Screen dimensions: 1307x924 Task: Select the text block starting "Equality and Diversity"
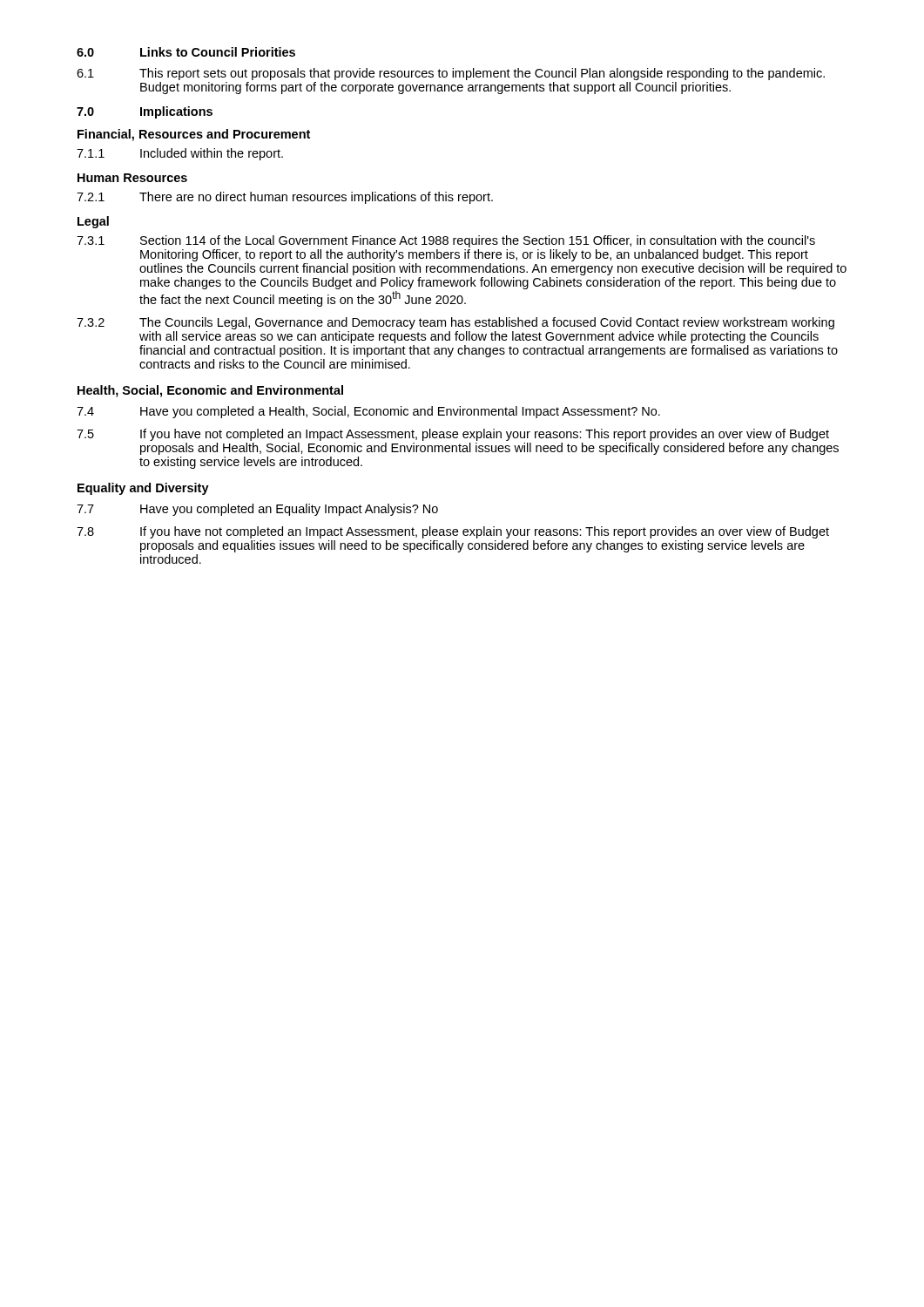(x=143, y=488)
